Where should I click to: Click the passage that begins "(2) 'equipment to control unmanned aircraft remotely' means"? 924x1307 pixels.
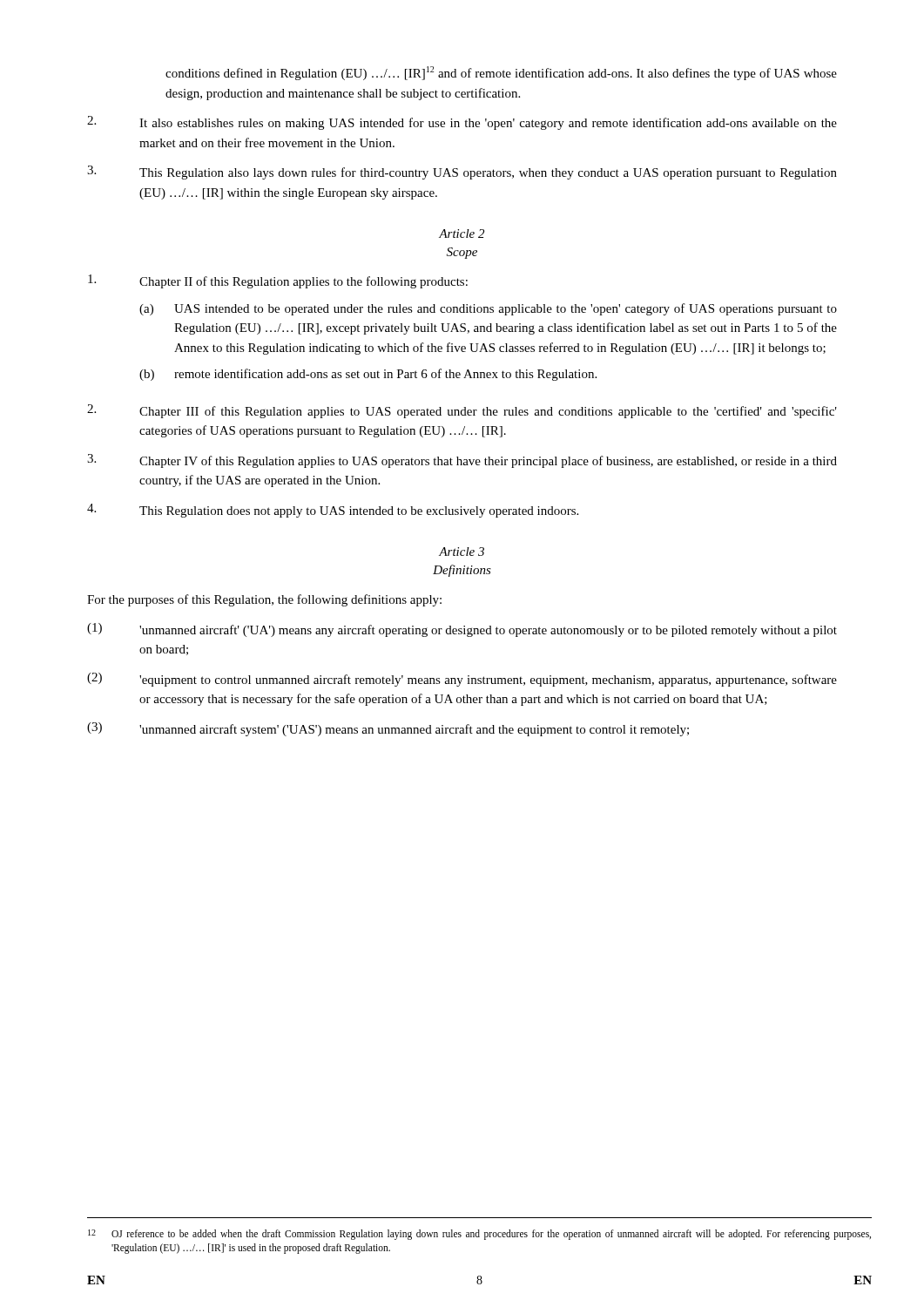click(462, 689)
